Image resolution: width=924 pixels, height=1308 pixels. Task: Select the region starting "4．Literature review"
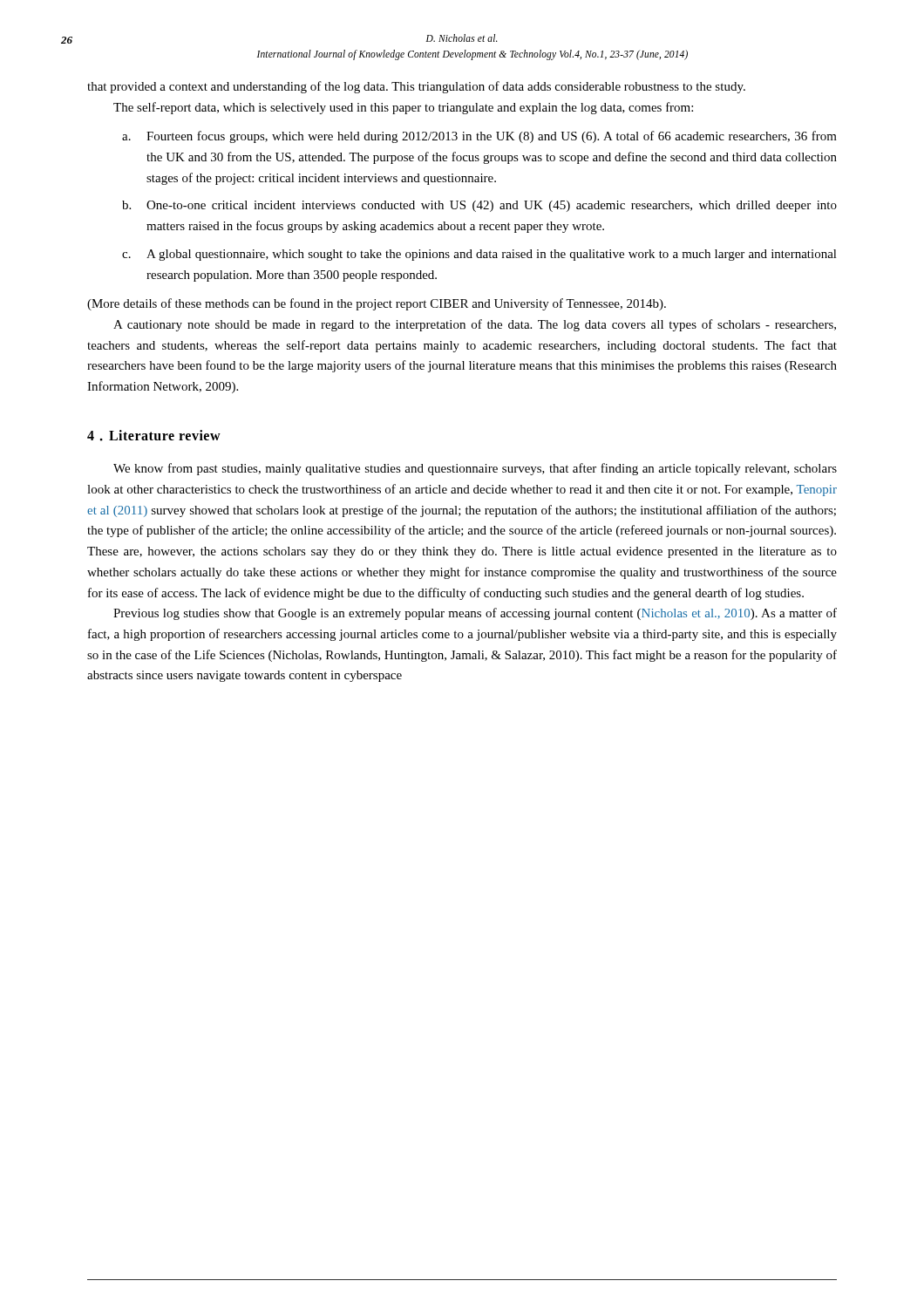coord(154,435)
